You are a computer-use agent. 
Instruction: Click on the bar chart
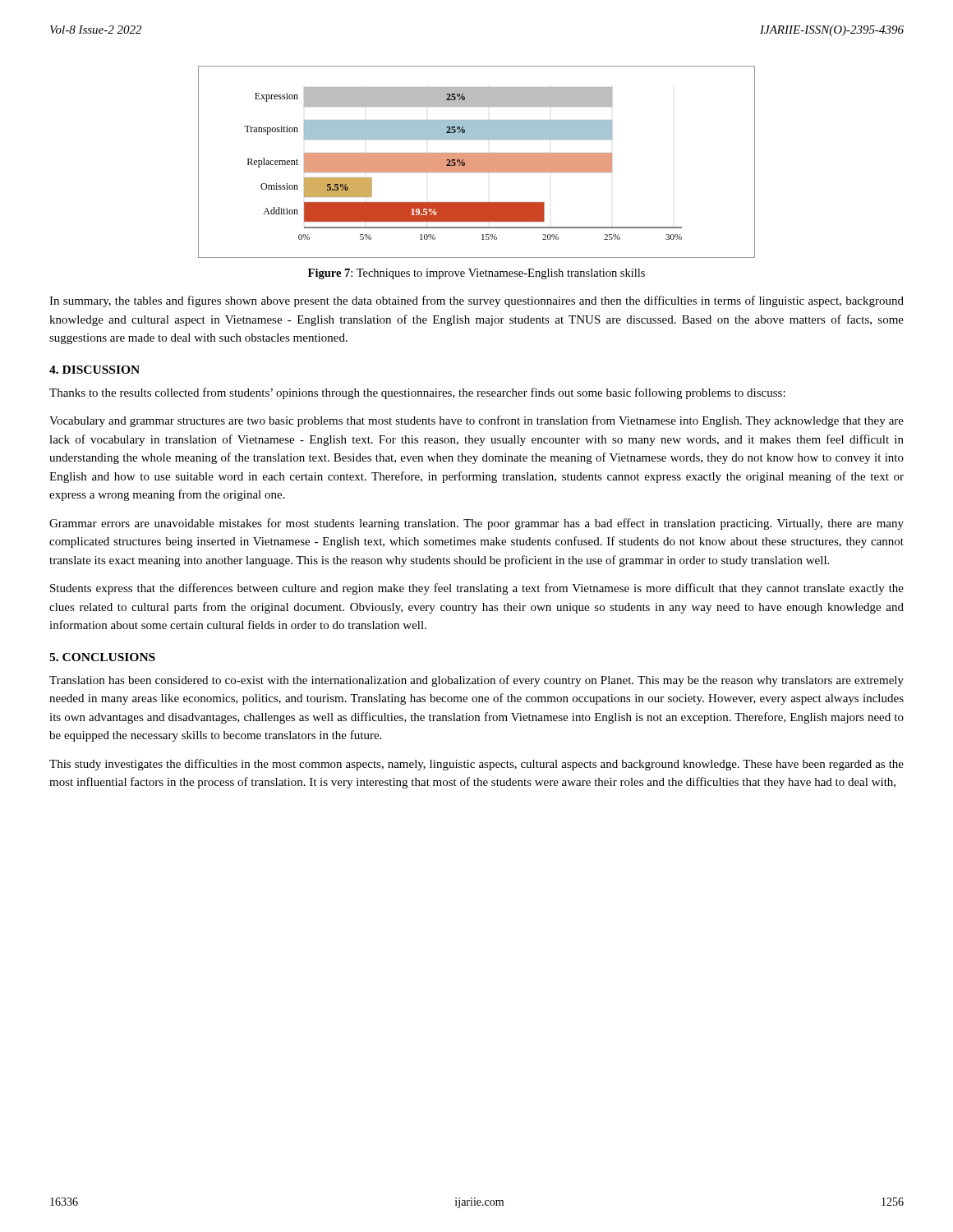[476, 162]
